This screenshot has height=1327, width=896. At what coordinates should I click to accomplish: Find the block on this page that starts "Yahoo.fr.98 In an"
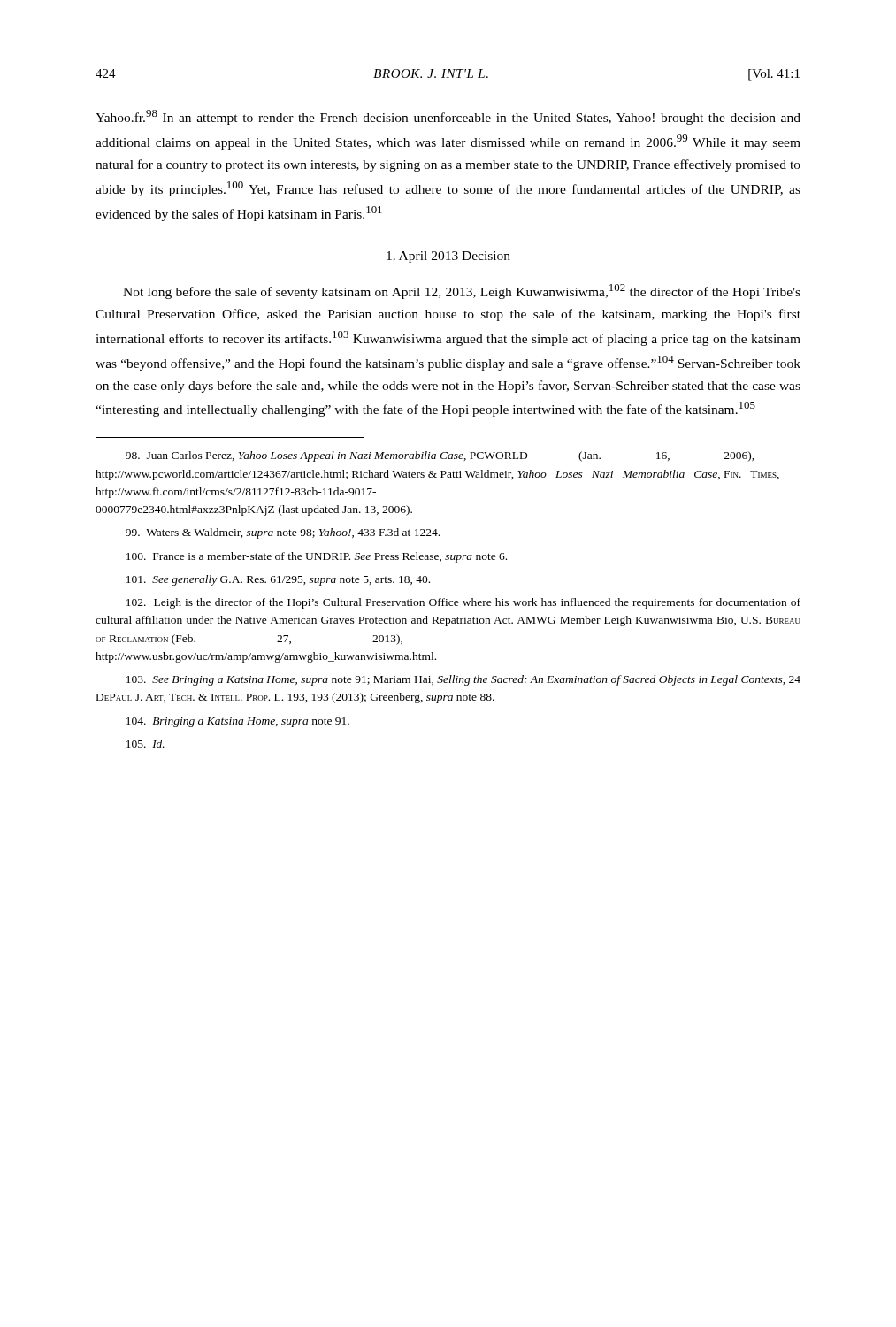pyautogui.click(x=448, y=165)
